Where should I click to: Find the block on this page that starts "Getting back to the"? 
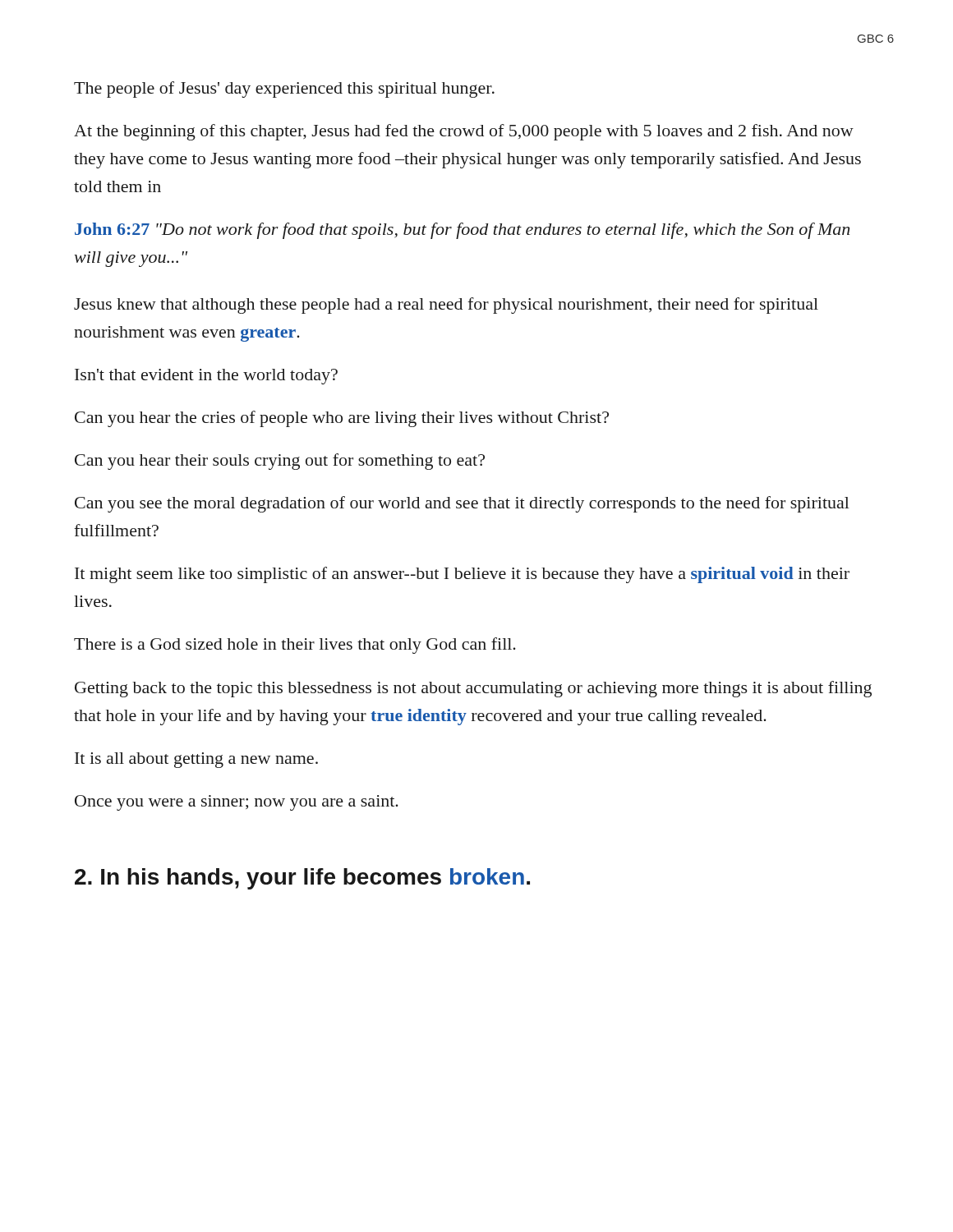click(473, 701)
